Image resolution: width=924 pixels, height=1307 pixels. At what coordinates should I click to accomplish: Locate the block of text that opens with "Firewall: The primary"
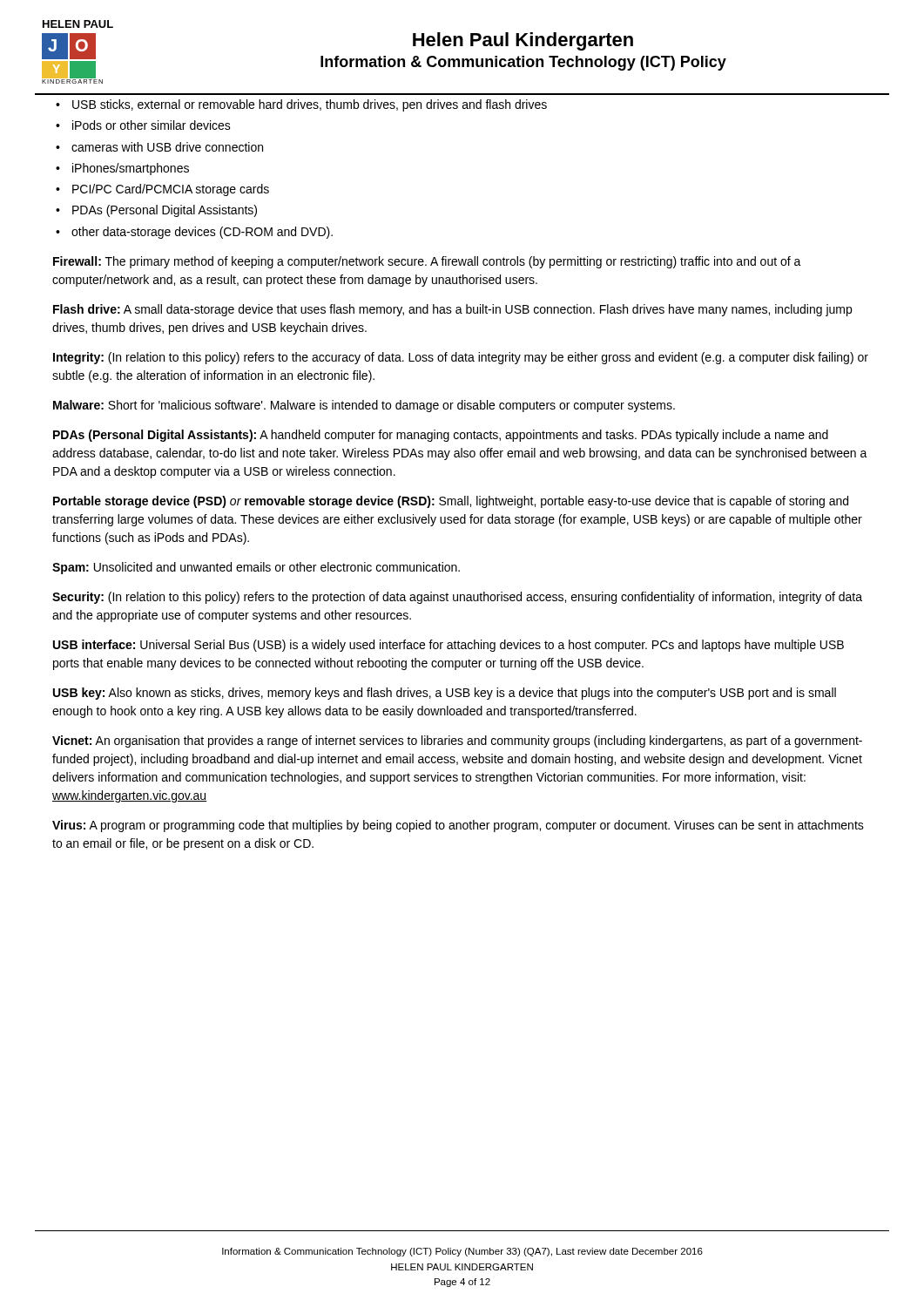pyautogui.click(x=426, y=271)
